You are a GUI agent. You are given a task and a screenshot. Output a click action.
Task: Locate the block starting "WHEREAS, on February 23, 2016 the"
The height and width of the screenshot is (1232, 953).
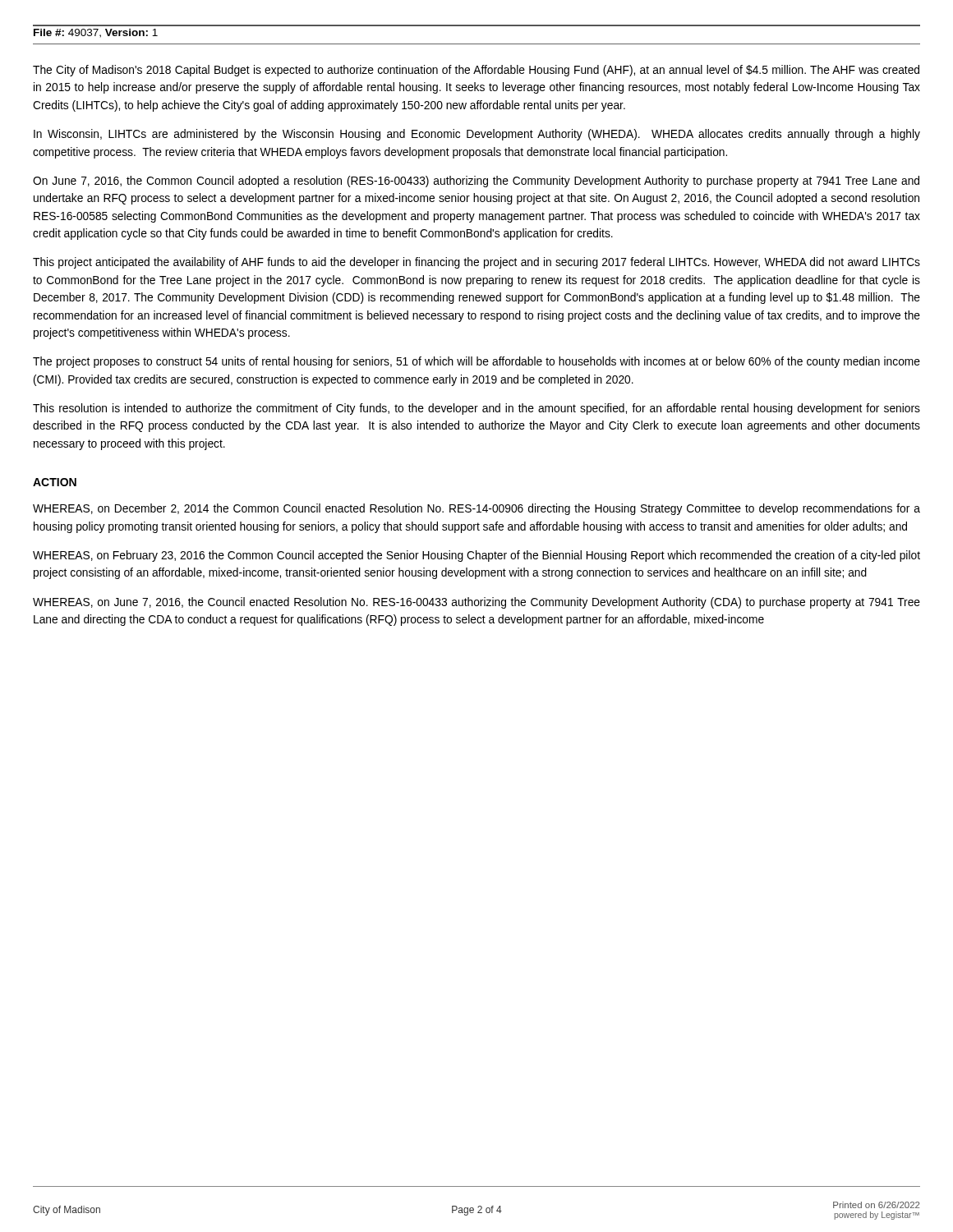476,564
